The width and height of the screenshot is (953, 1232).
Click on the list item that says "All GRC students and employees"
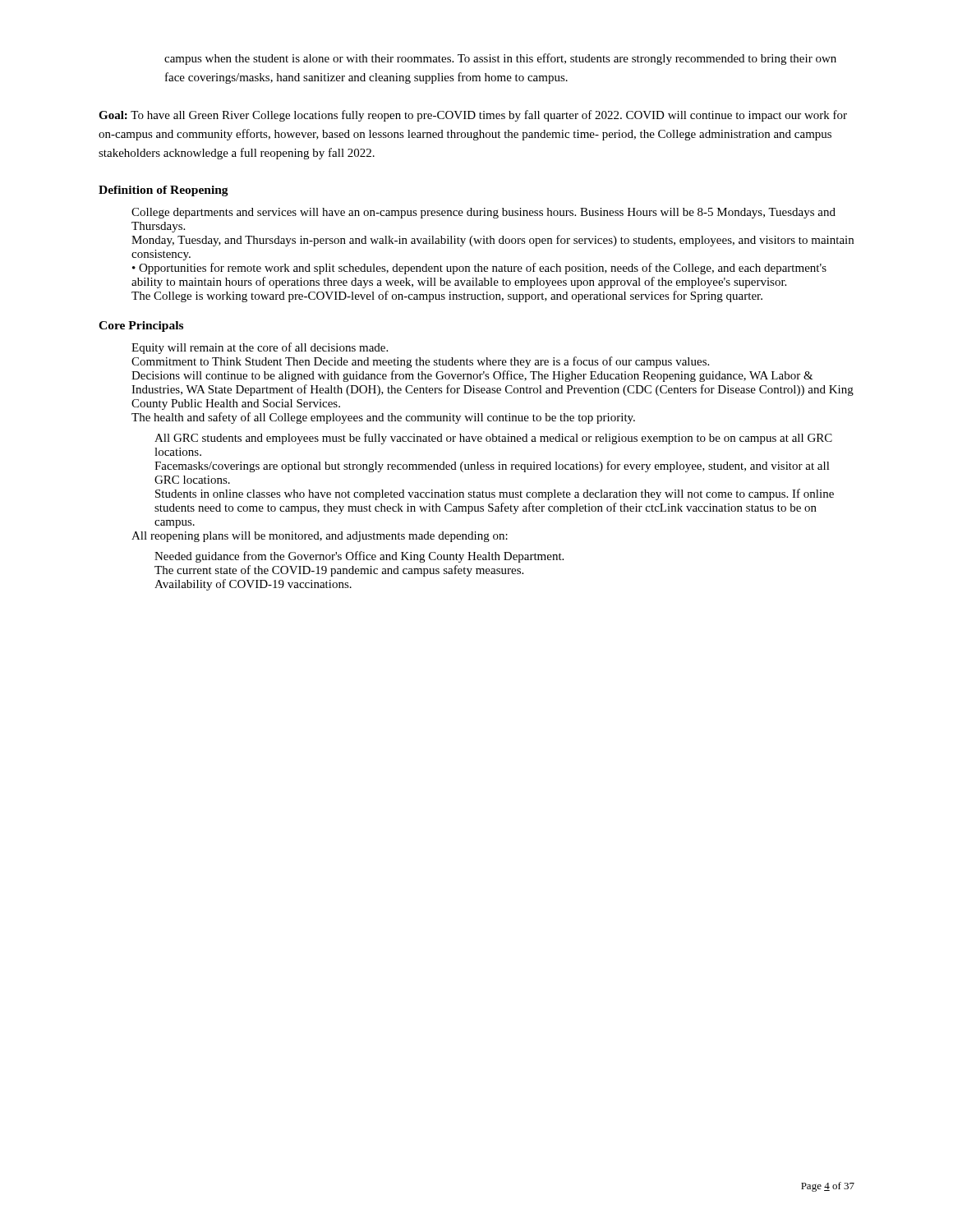pos(504,445)
